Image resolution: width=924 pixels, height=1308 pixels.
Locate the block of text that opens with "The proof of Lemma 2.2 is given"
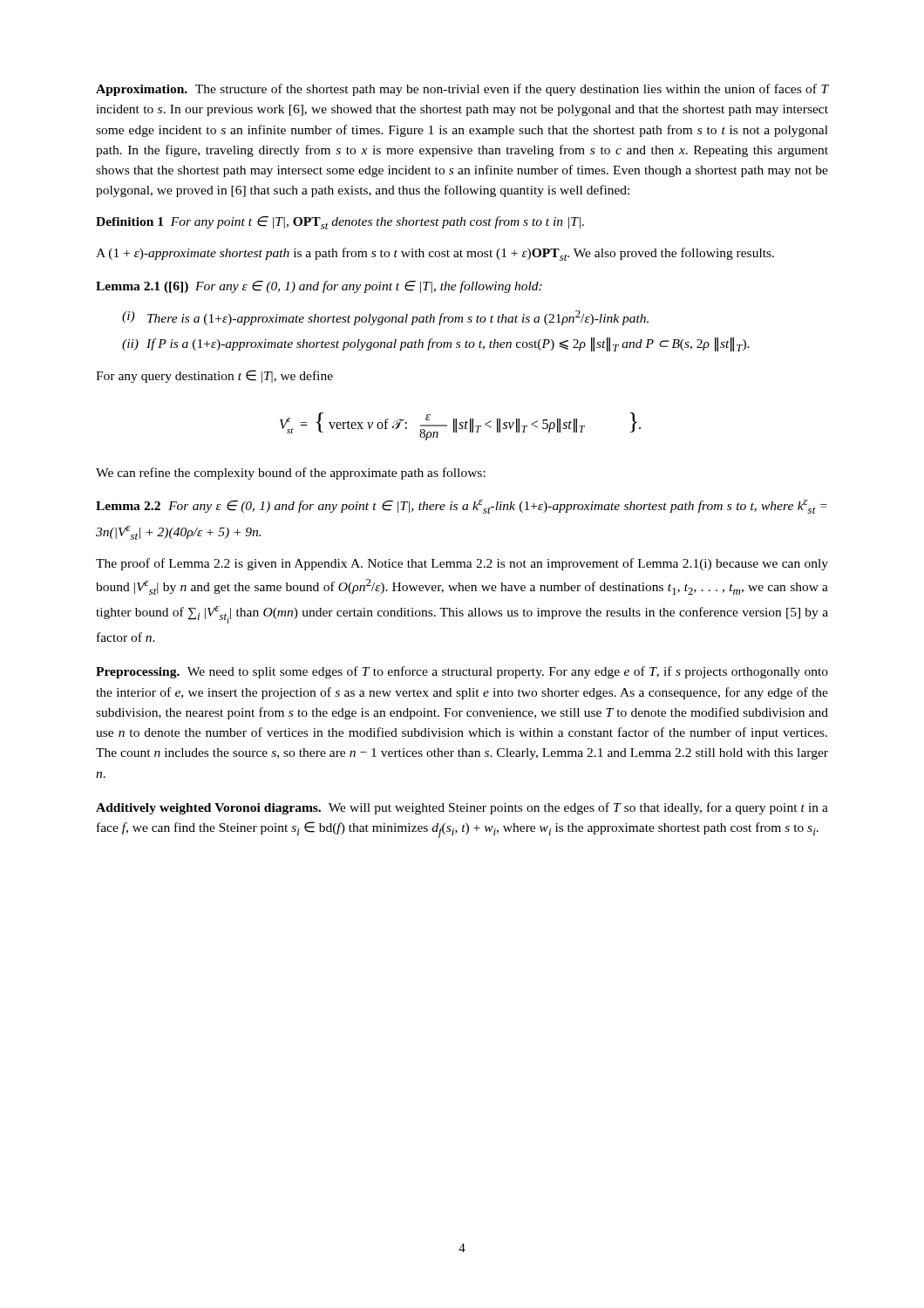462,600
